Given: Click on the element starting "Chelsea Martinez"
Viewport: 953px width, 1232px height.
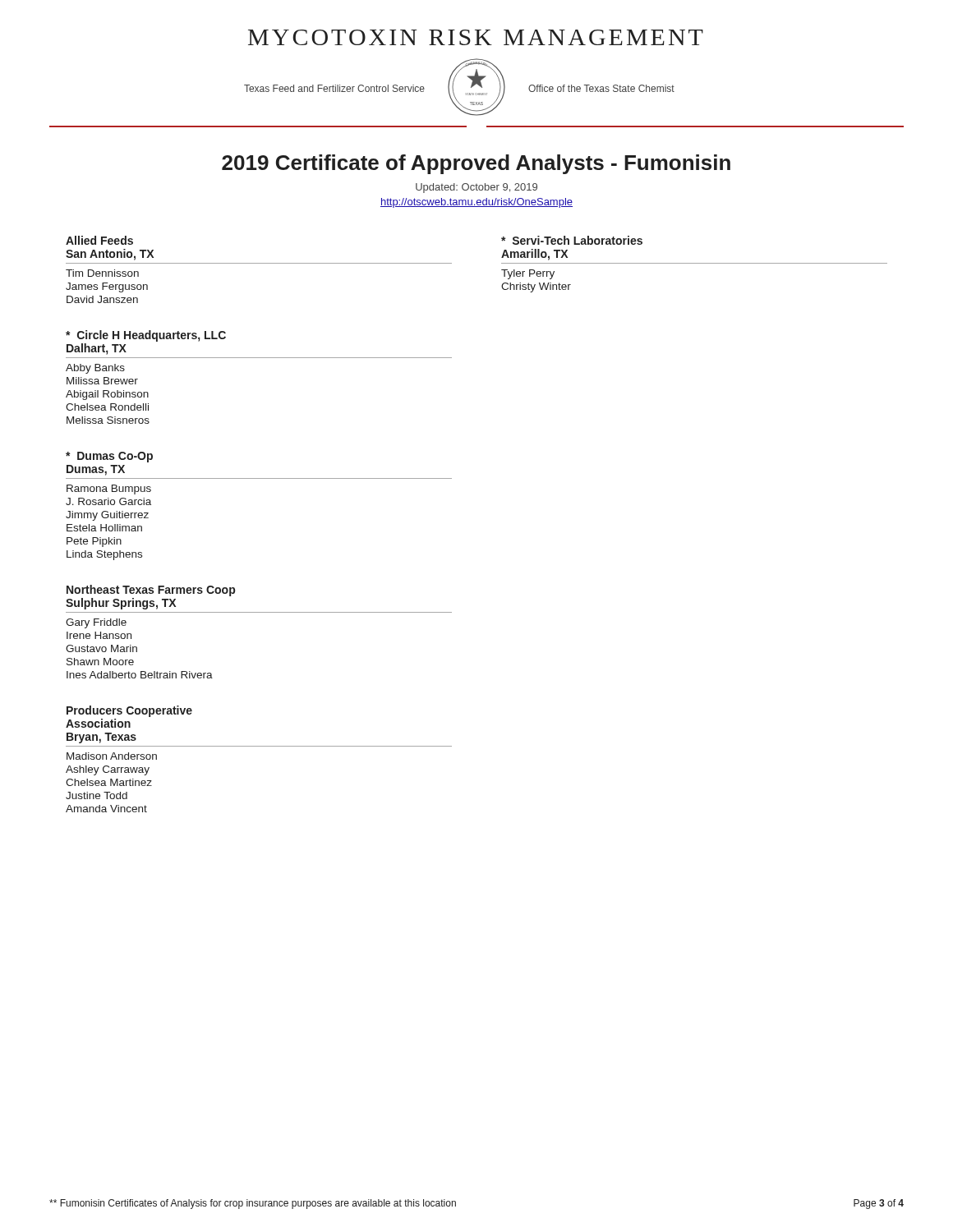Looking at the screenshot, I should pyautogui.click(x=109, y=782).
